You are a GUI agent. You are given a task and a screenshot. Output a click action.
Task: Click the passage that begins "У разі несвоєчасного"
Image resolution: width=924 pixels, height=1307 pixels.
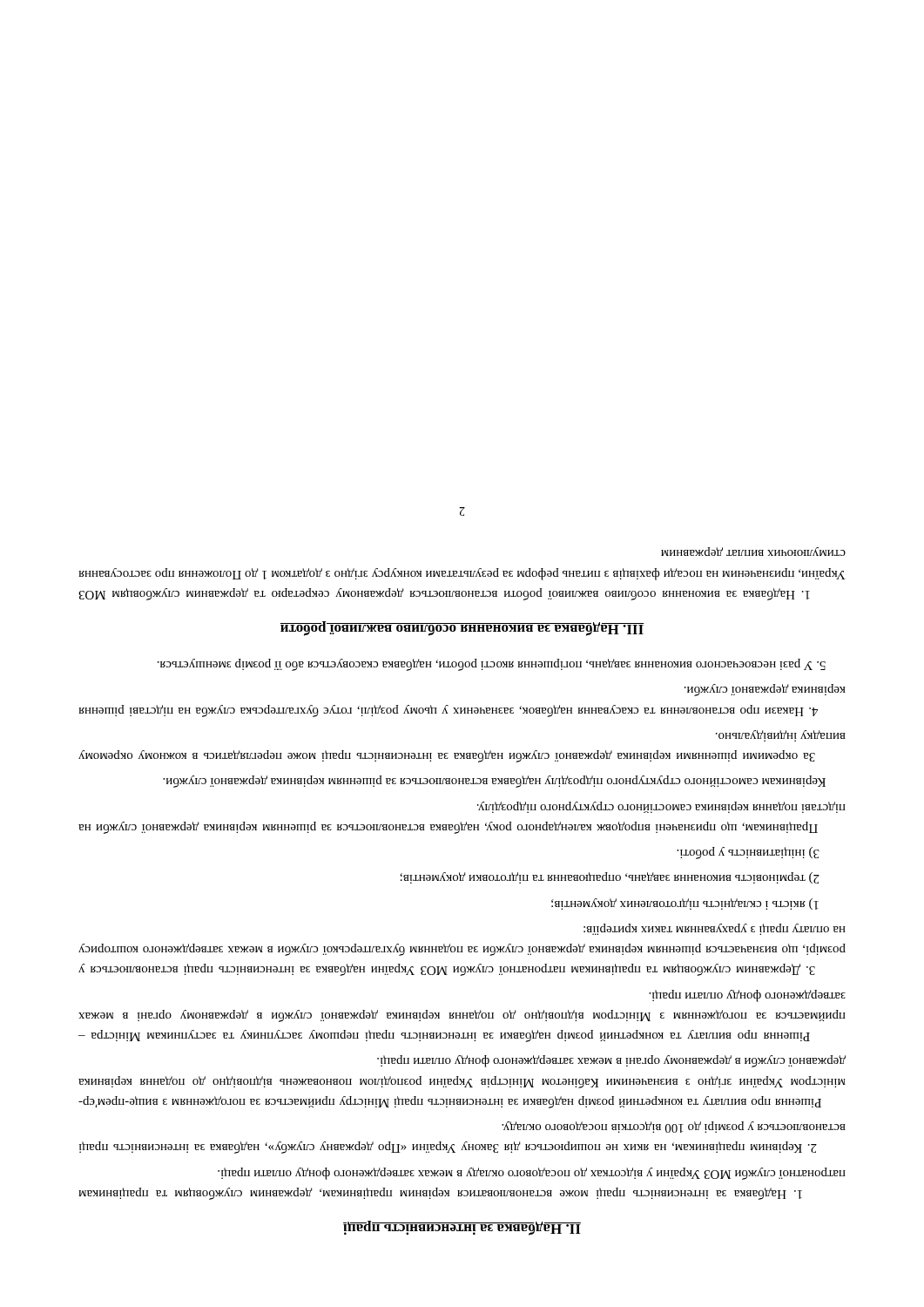pos(501,666)
